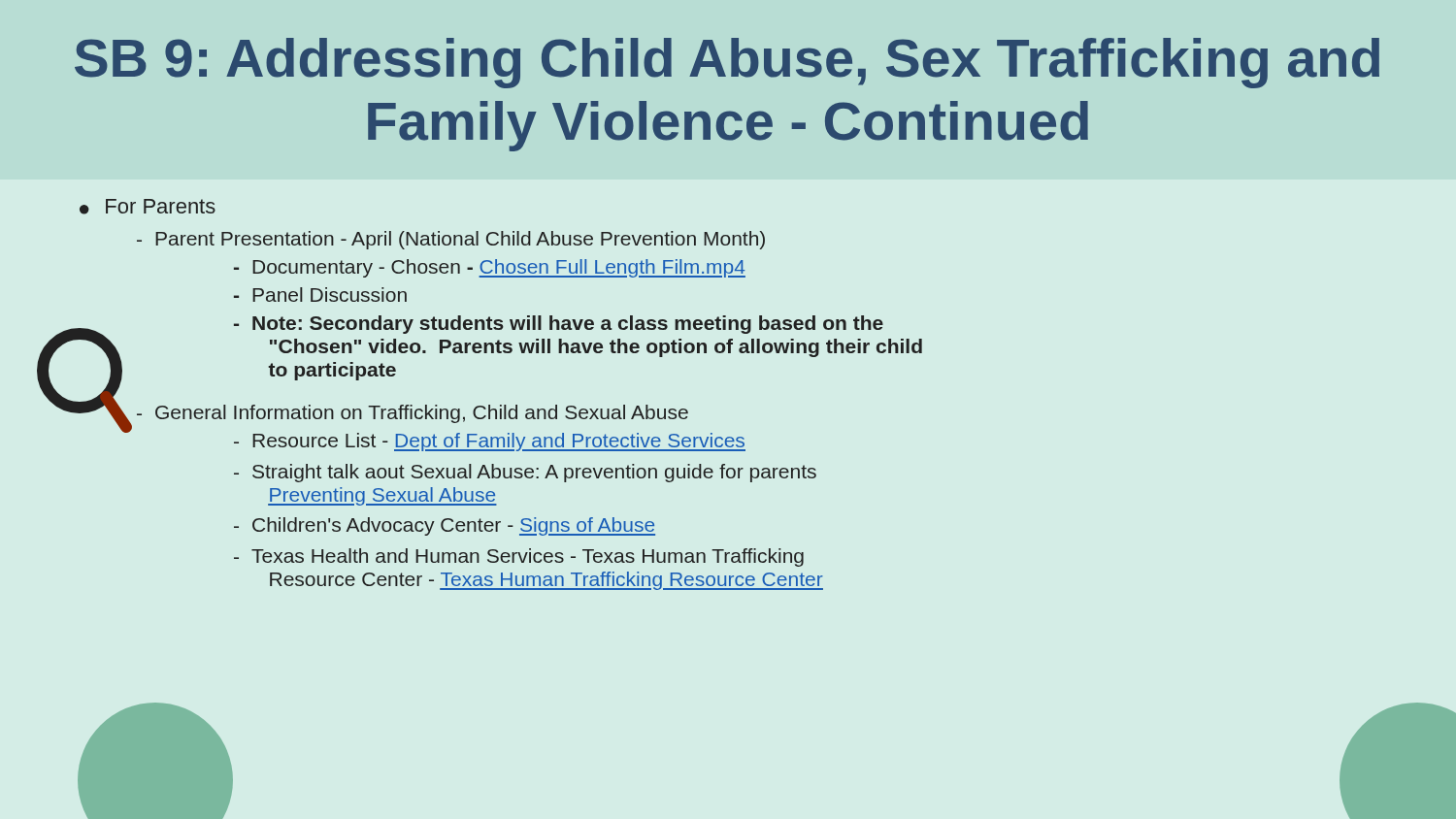
Task: Locate the illustration
Action: (82, 385)
